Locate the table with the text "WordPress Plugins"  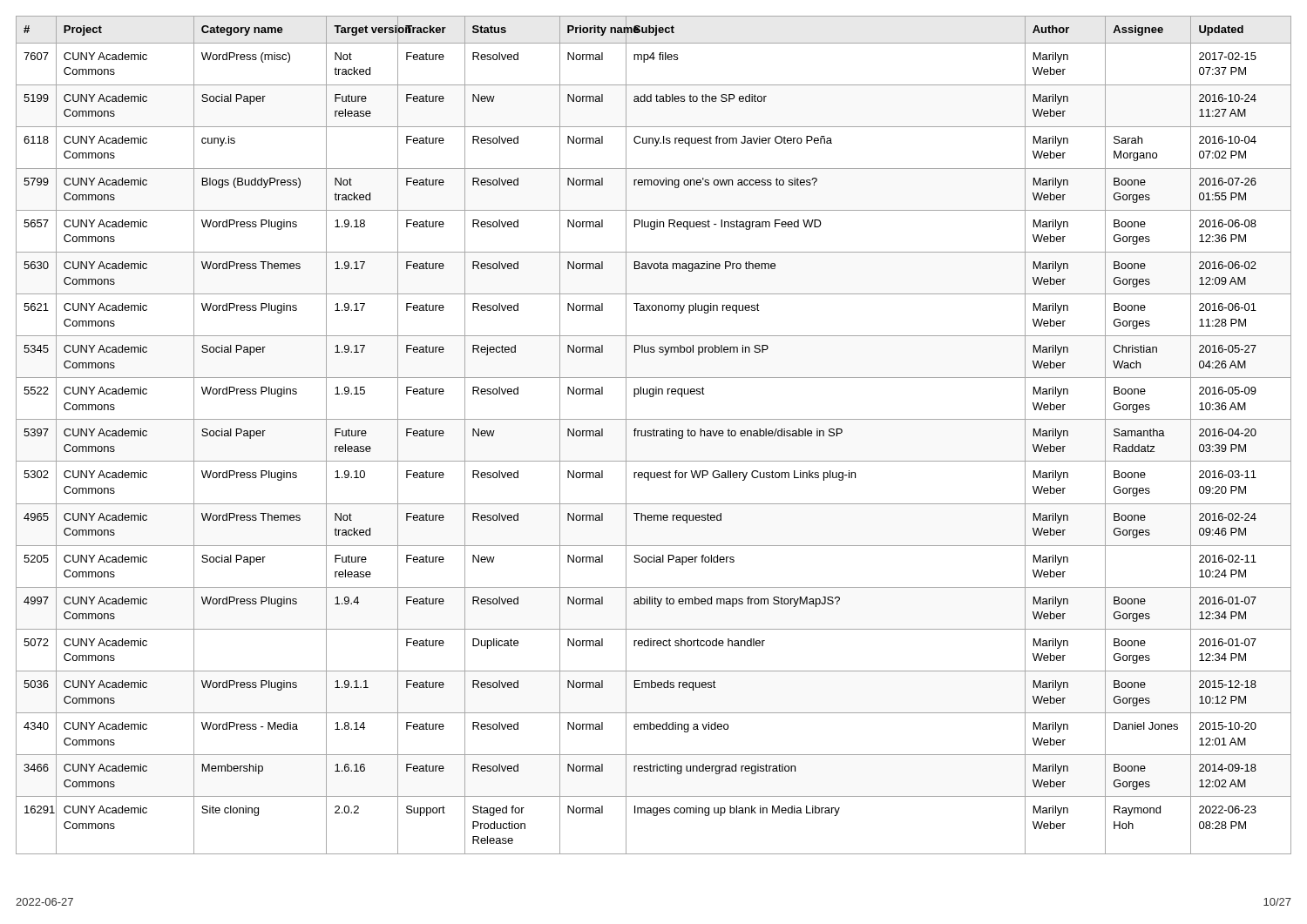click(x=654, y=451)
